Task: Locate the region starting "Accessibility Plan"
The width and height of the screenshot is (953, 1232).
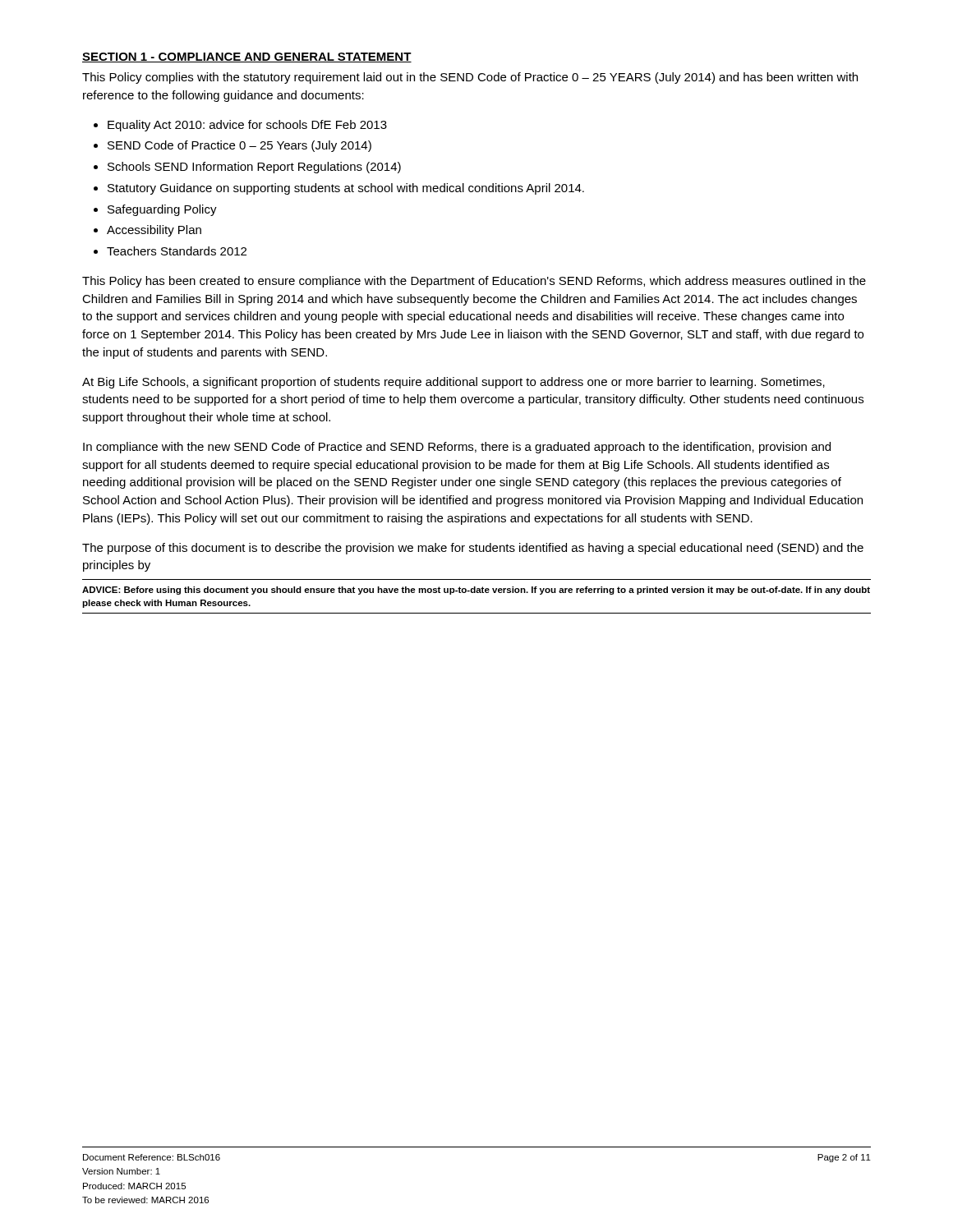Action: click(154, 230)
